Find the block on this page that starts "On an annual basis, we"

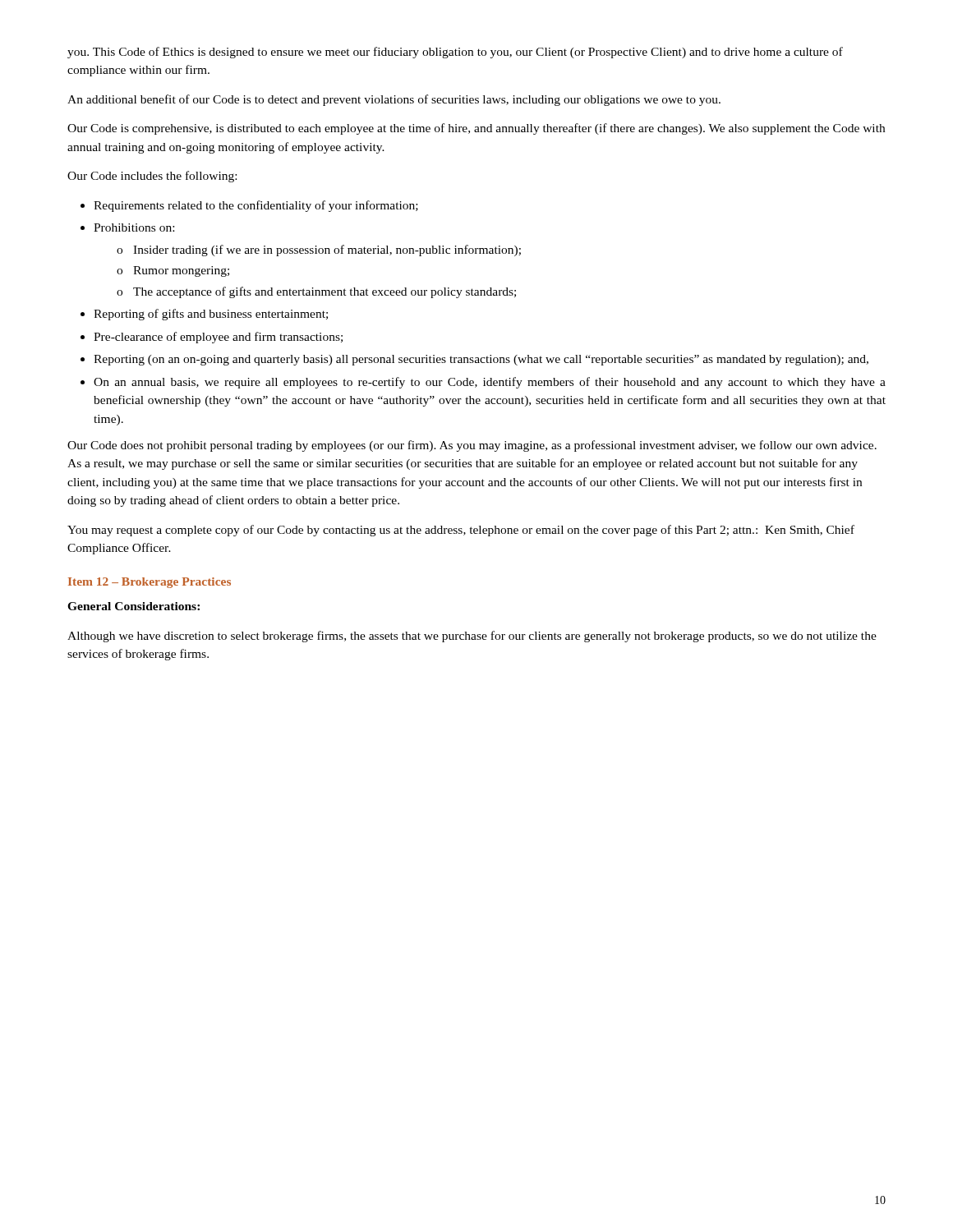476,400
